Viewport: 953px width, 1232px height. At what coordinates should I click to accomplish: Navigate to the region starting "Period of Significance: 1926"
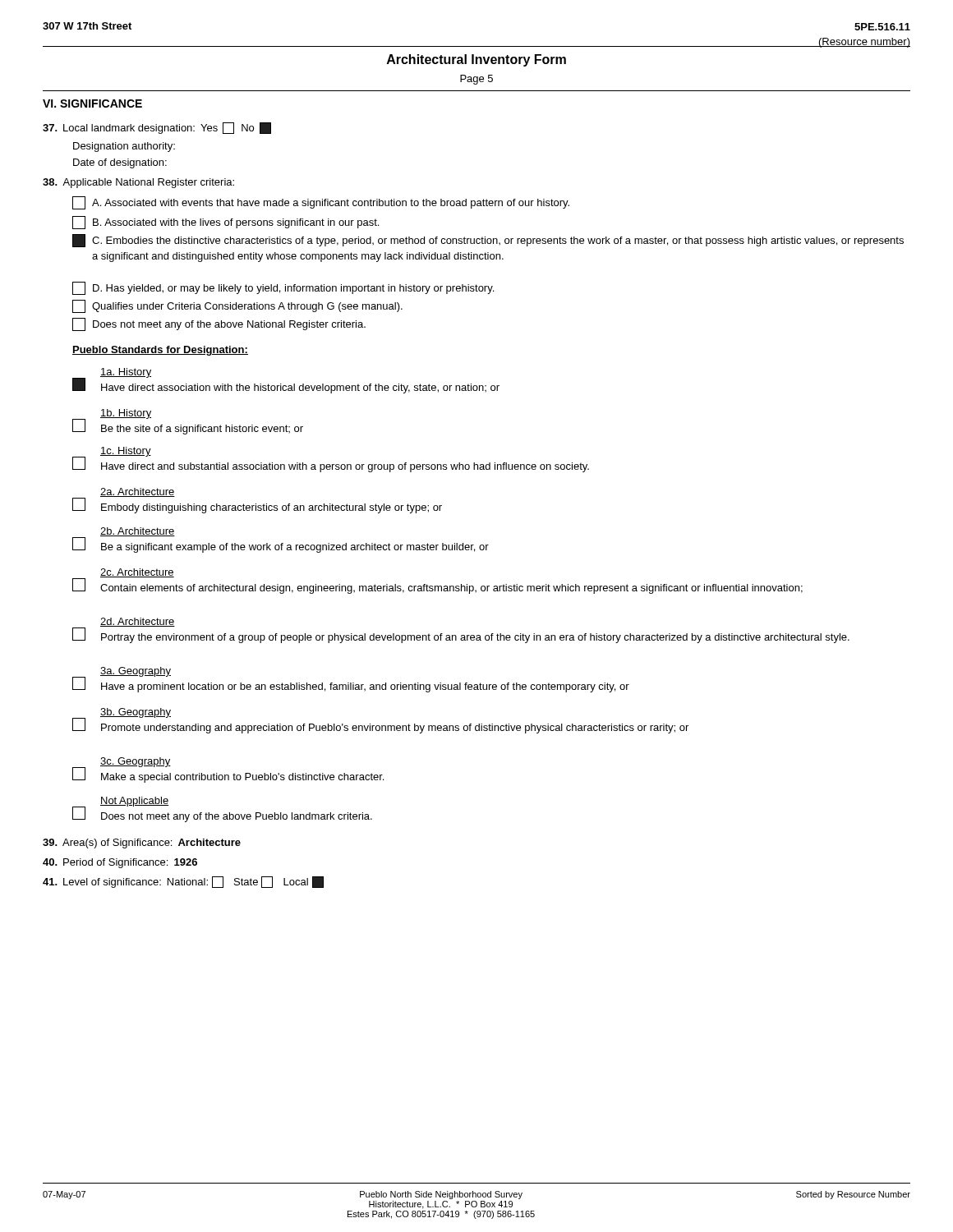click(x=120, y=862)
